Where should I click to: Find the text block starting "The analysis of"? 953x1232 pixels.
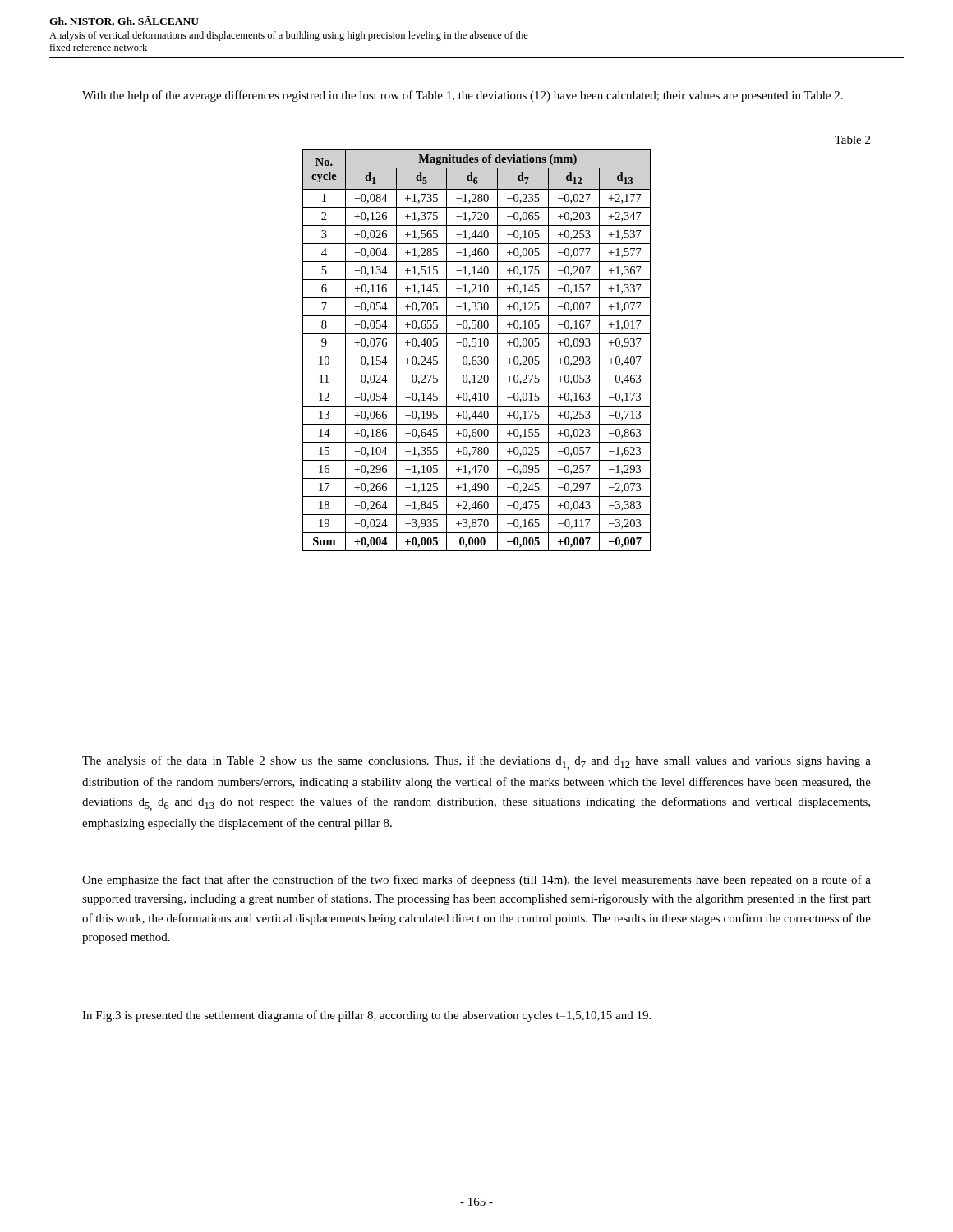[476, 792]
